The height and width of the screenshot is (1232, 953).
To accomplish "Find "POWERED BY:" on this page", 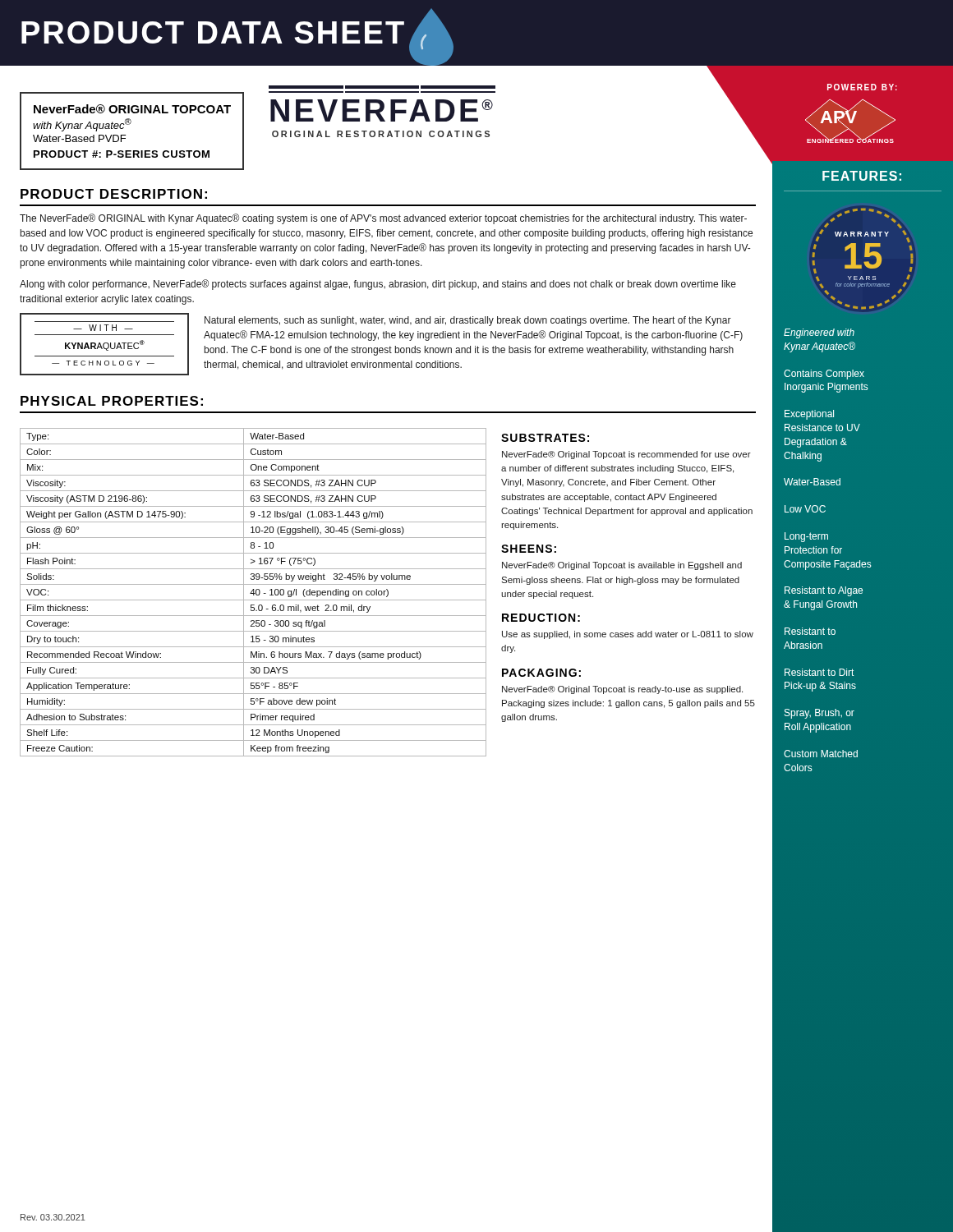I will point(863,87).
